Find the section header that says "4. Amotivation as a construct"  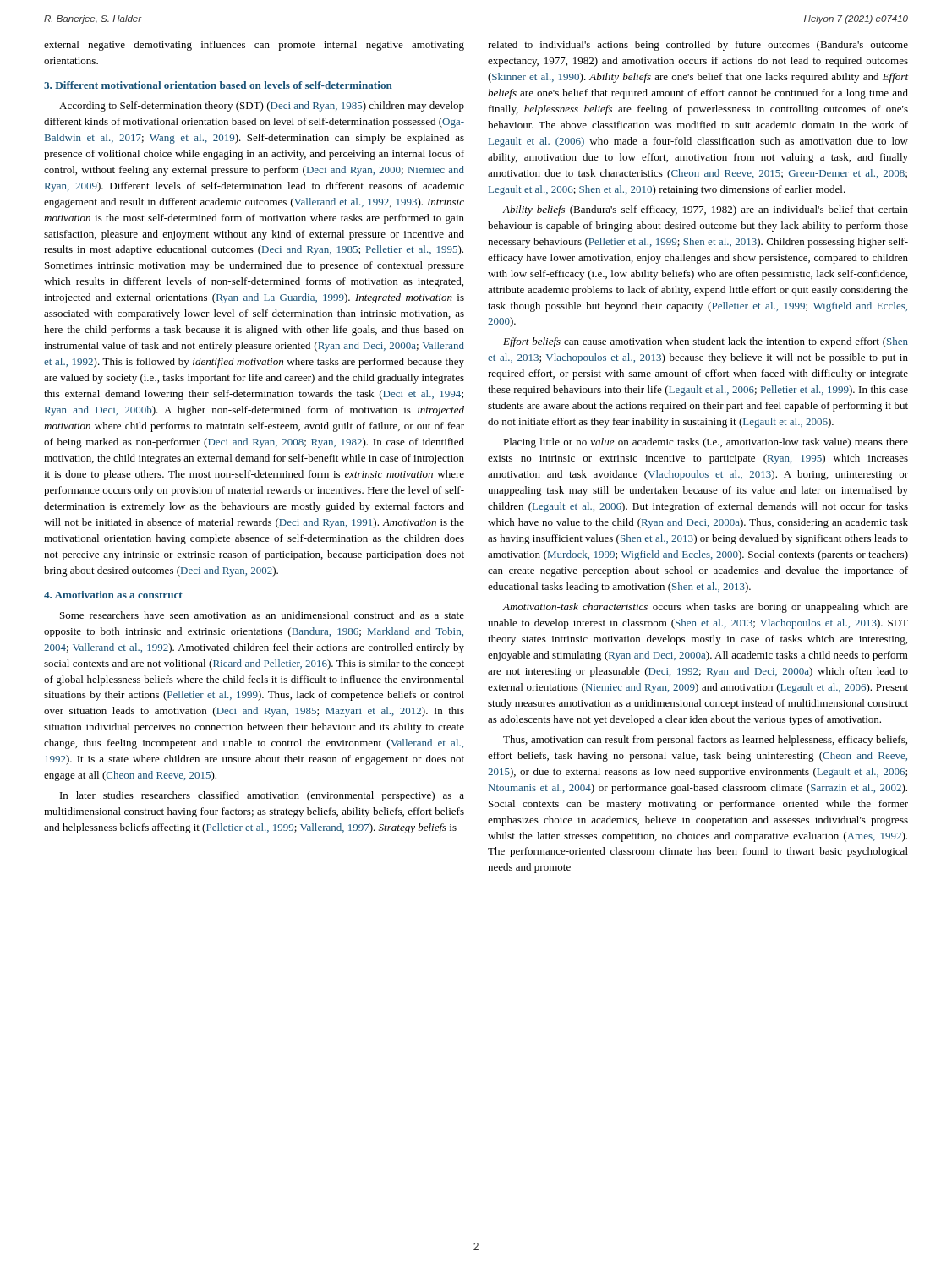[113, 595]
